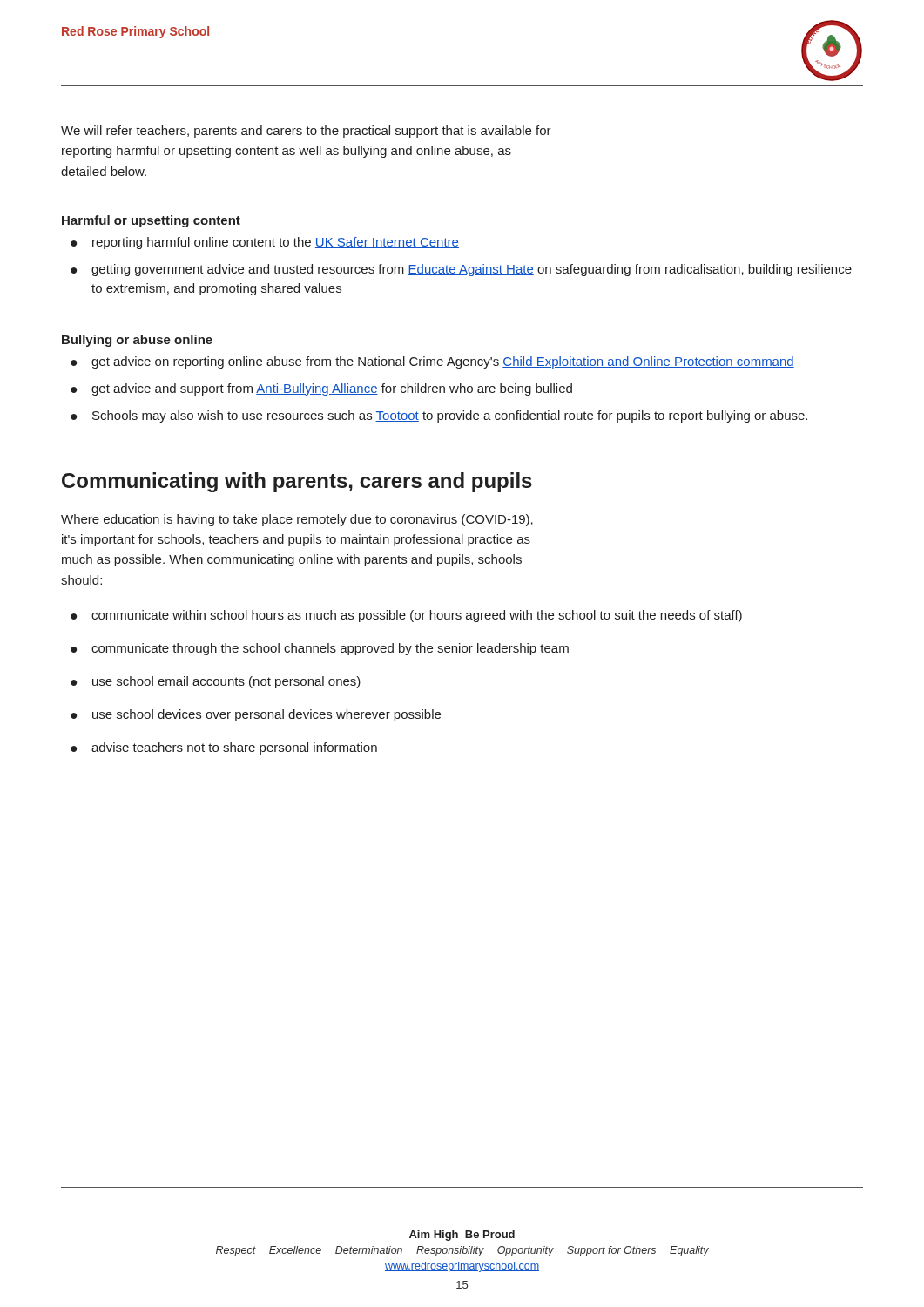Image resolution: width=924 pixels, height=1307 pixels.
Task: Point to the element starting "● use school devices over personal devices wherever"
Action: point(256,715)
